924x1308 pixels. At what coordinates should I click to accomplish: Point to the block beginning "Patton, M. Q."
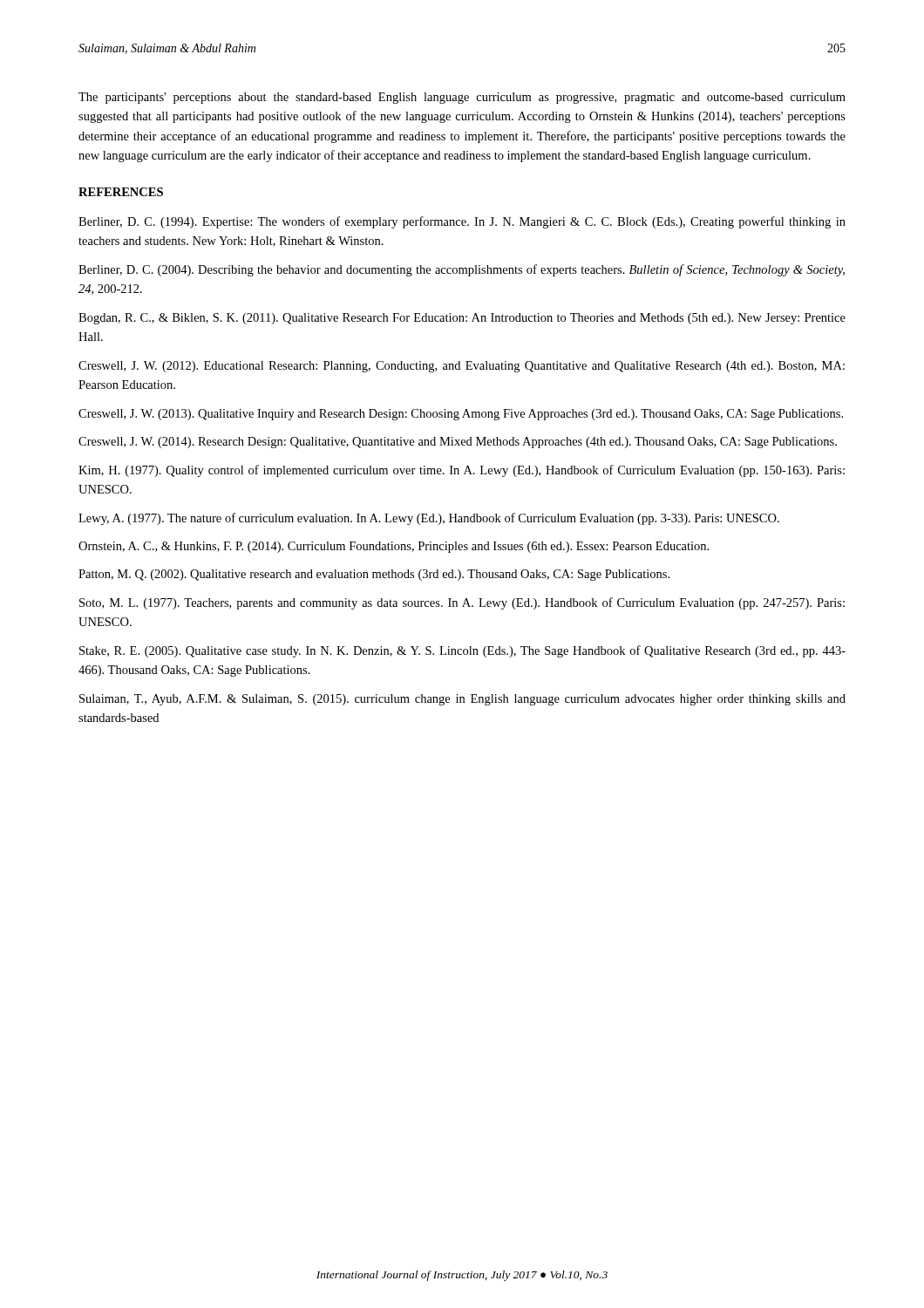374,574
